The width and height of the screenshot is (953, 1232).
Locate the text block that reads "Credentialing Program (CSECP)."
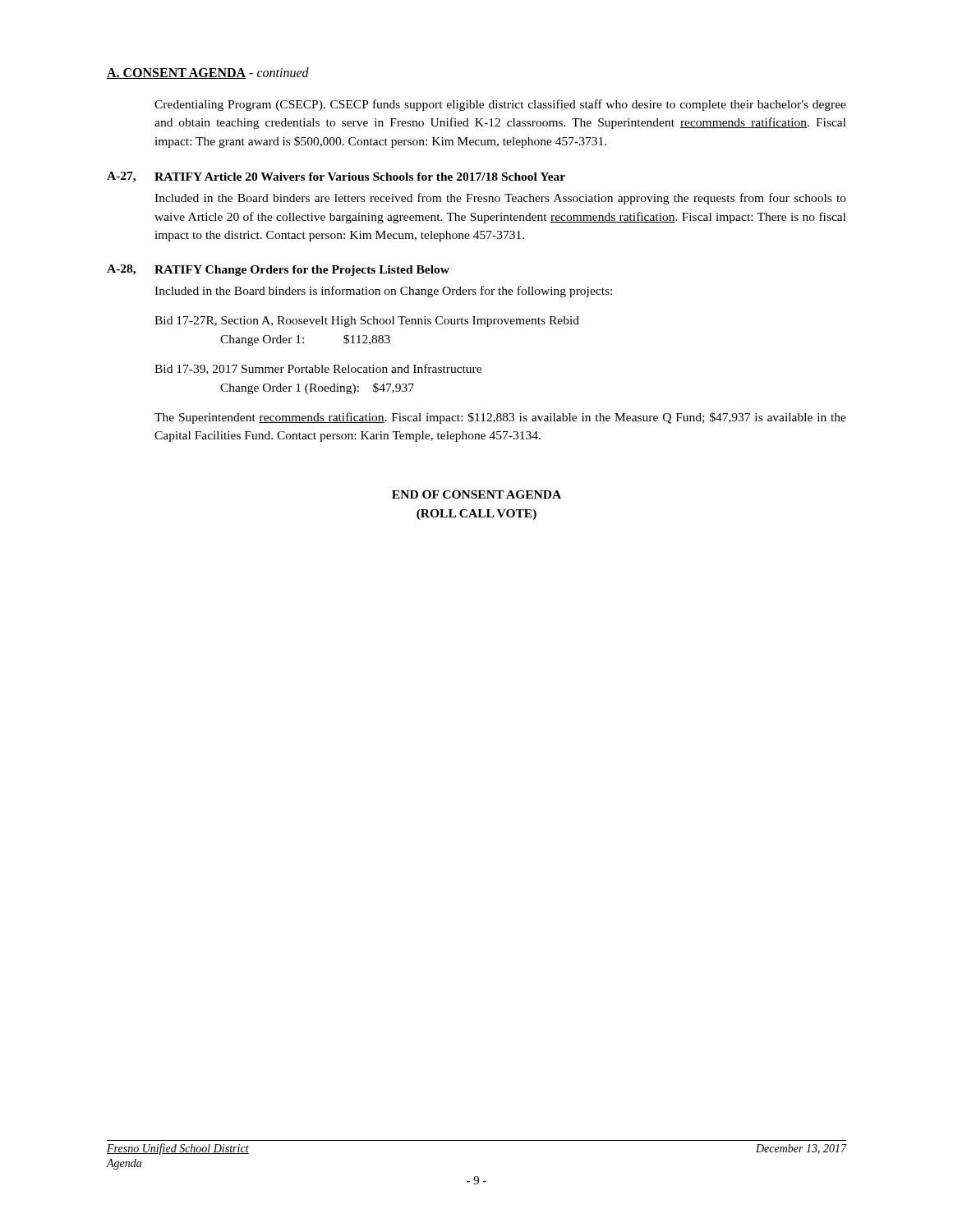click(500, 122)
